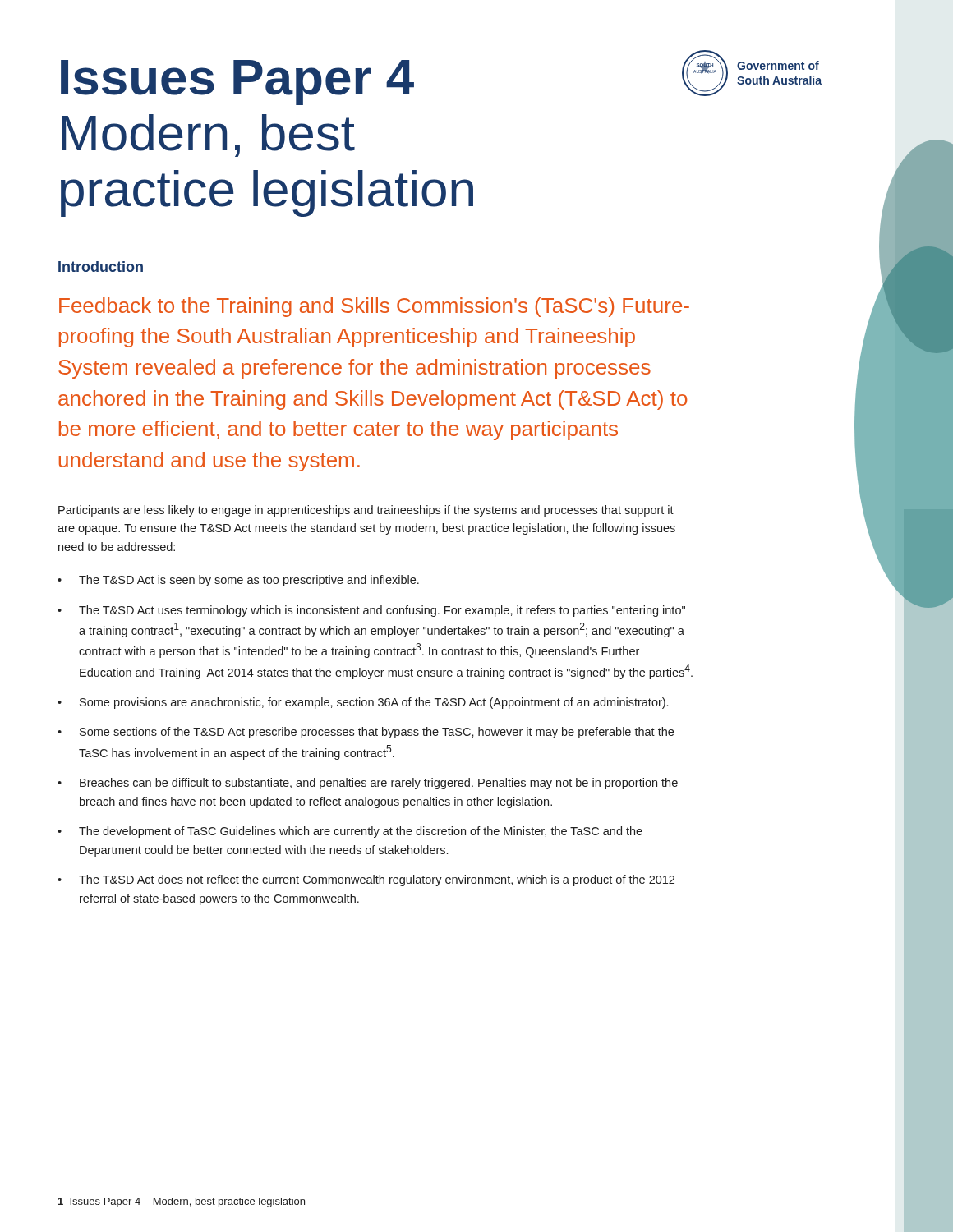This screenshot has width=953, height=1232.
Task: Find a section header
Action: pos(101,267)
